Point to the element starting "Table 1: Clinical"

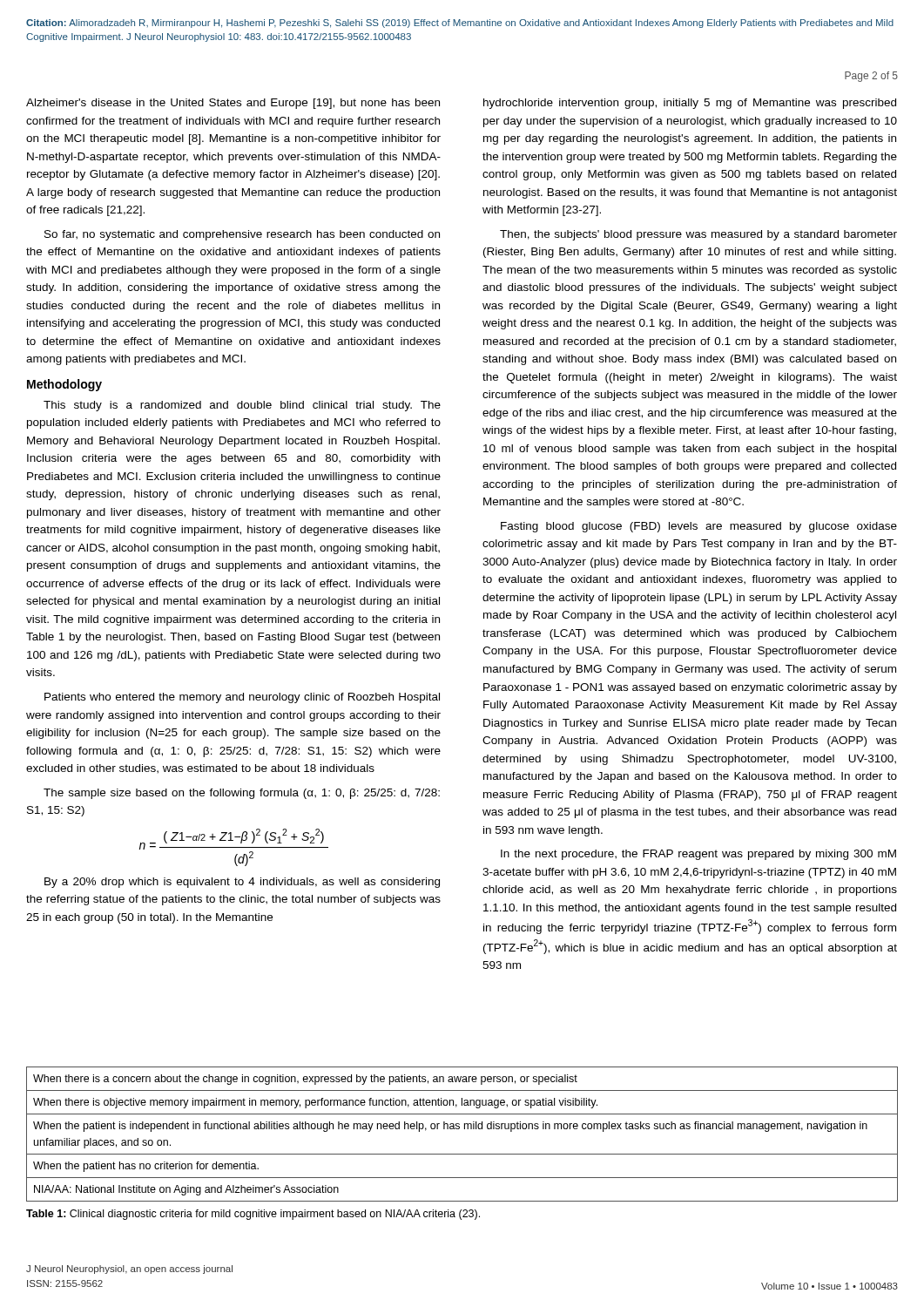click(254, 1214)
